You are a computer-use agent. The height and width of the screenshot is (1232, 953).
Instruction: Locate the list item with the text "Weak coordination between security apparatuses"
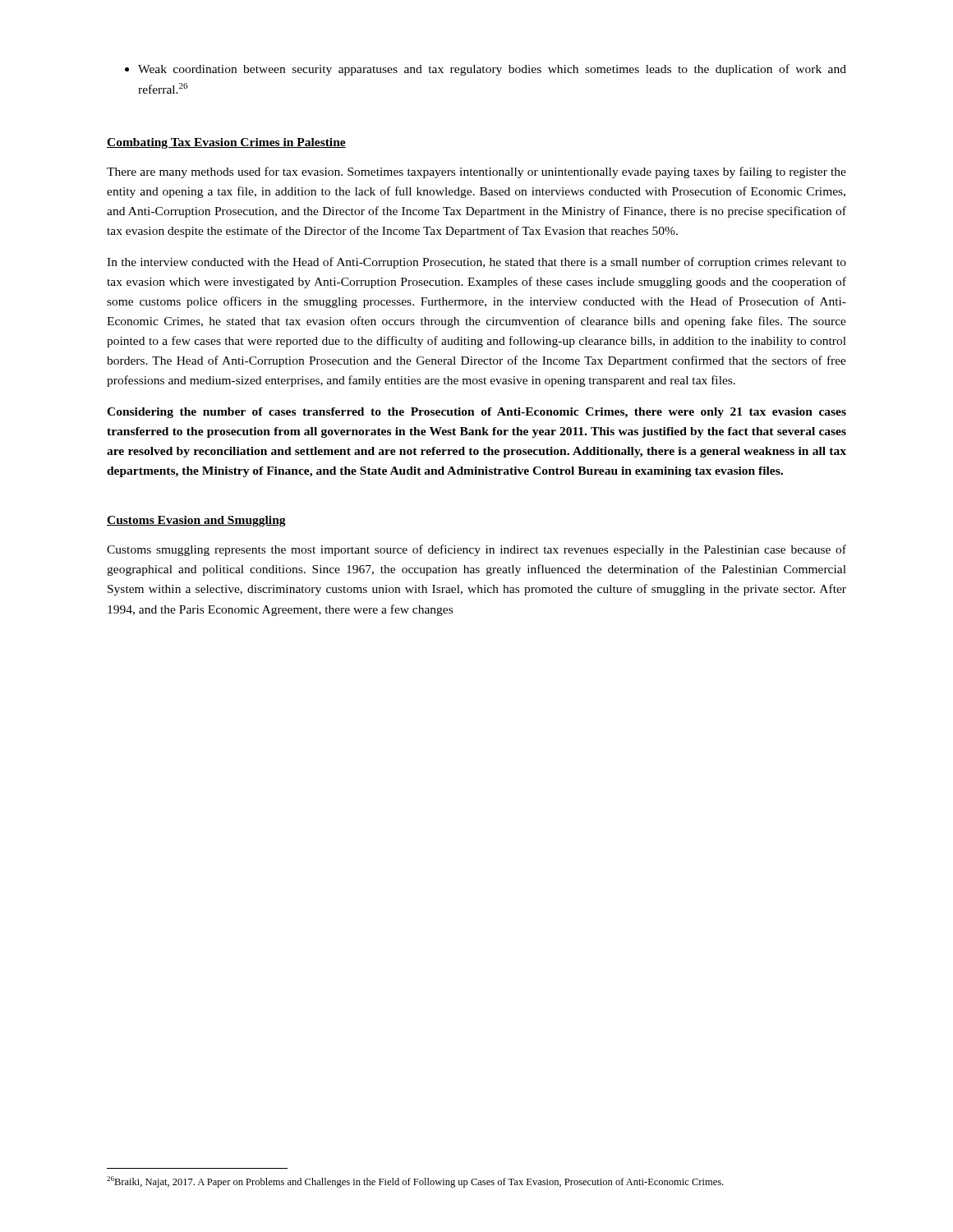[x=484, y=79]
